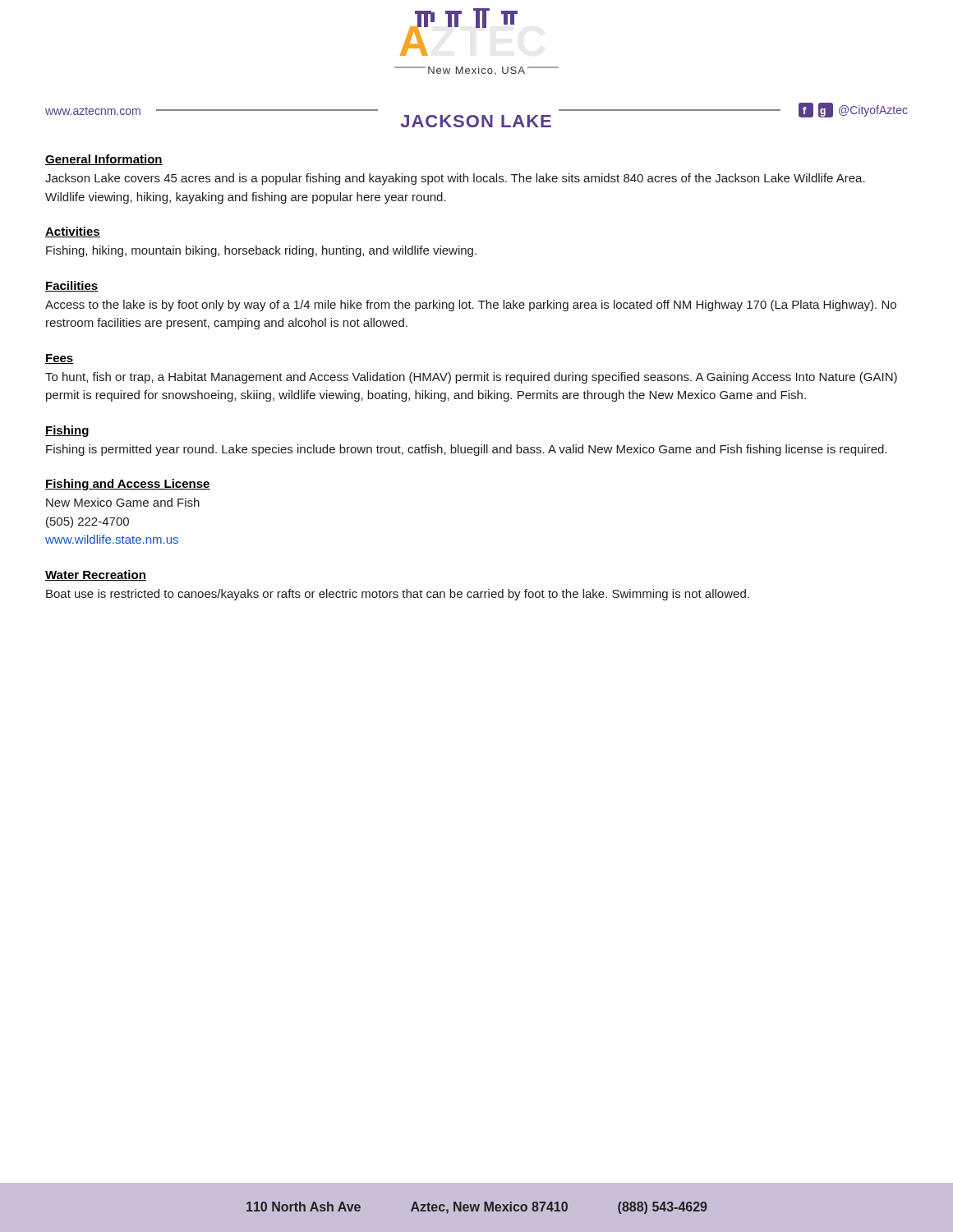Click on the region starting "Water Recreation"
The width and height of the screenshot is (953, 1232).
tap(96, 574)
